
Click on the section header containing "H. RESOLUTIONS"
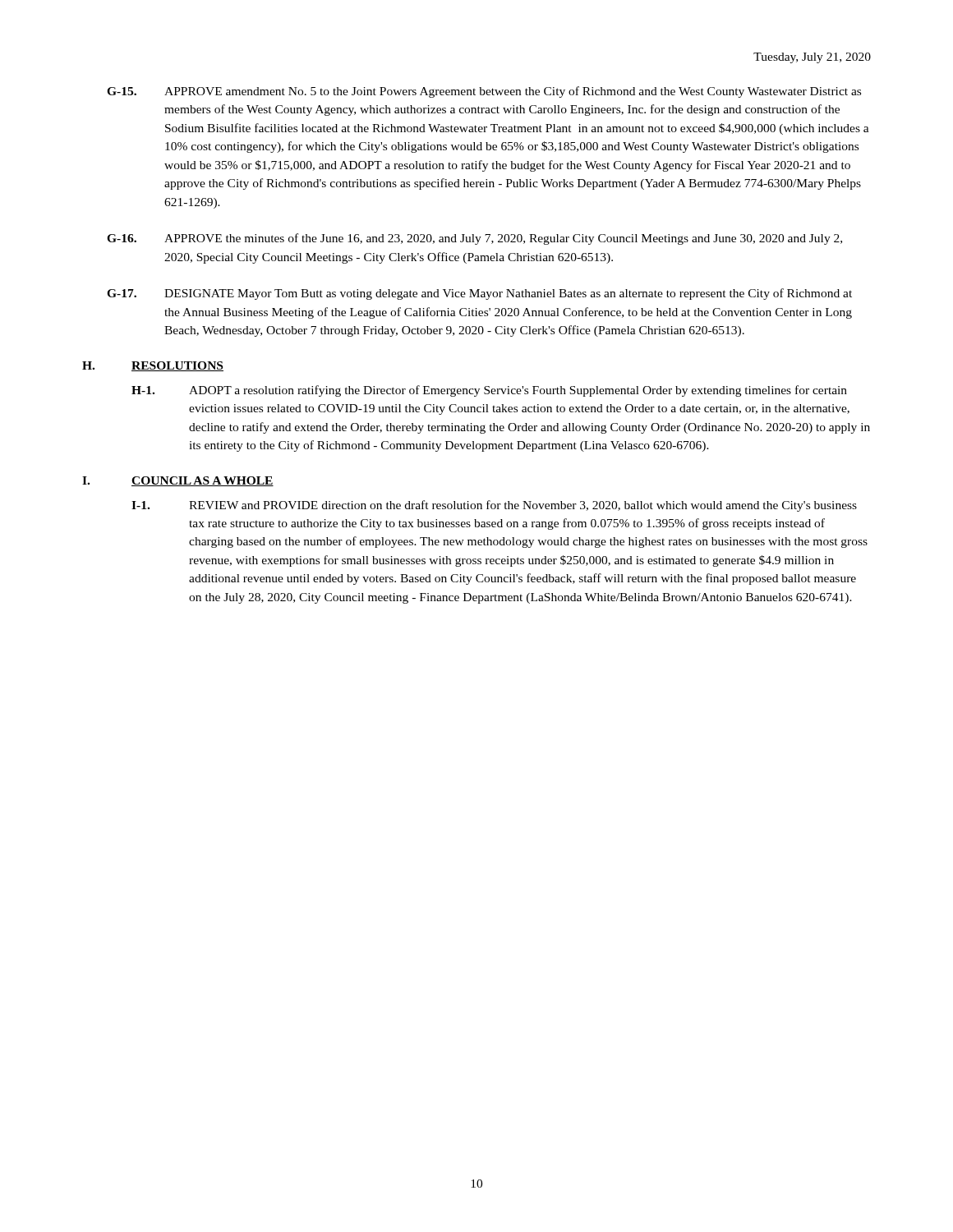click(153, 365)
